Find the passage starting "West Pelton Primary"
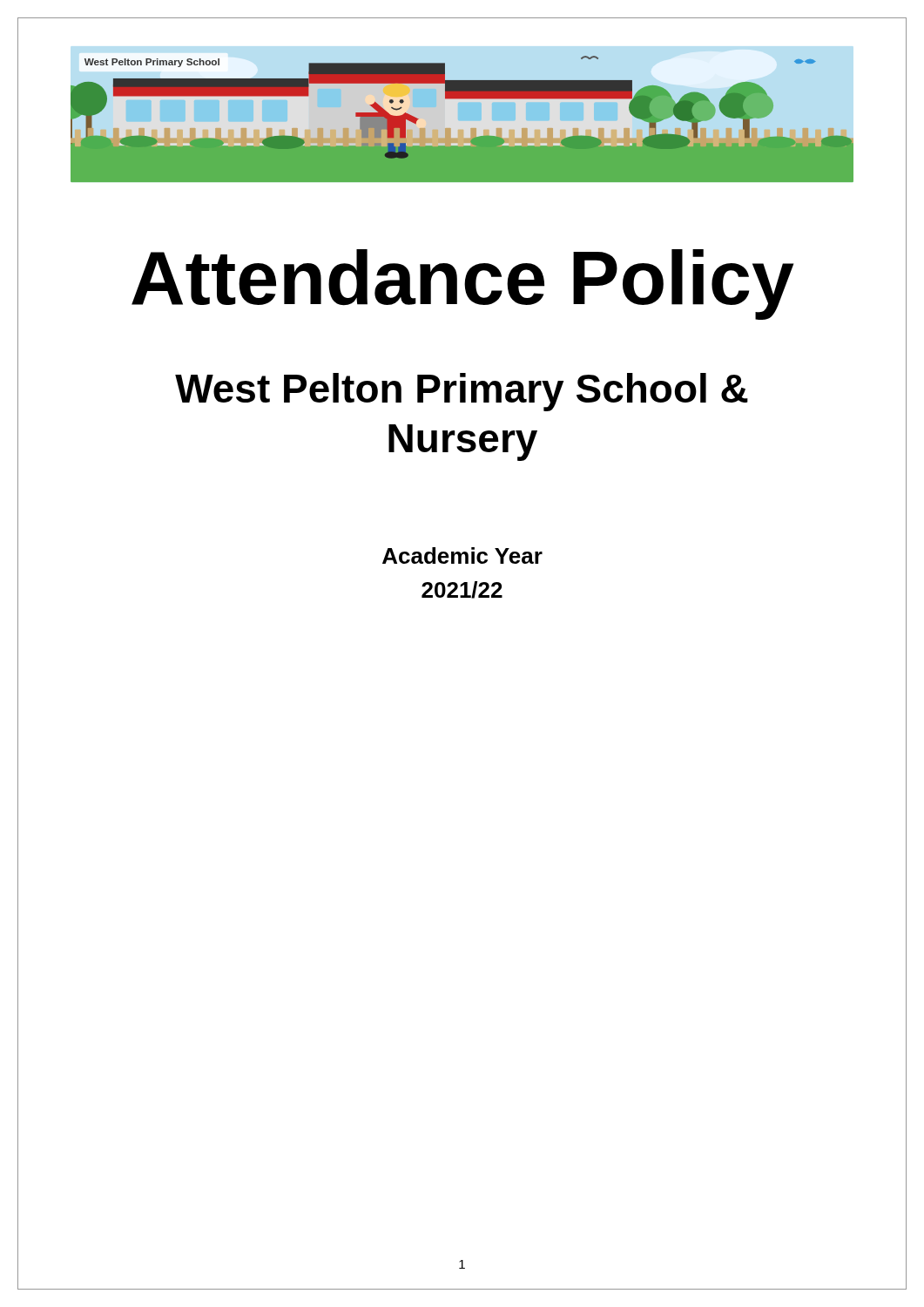This screenshot has width=924, height=1307. coord(462,414)
